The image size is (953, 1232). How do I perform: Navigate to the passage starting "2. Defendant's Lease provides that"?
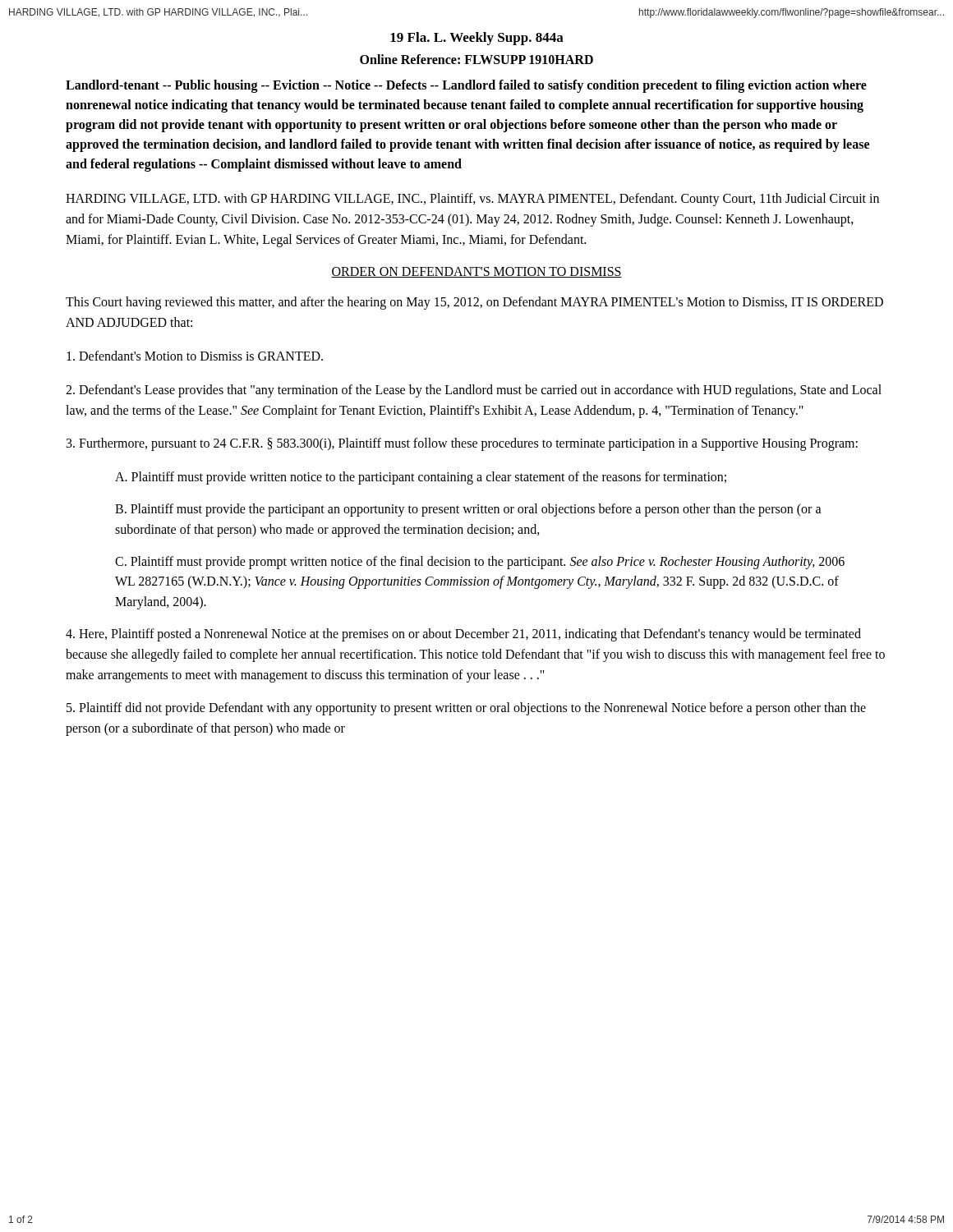[474, 400]
